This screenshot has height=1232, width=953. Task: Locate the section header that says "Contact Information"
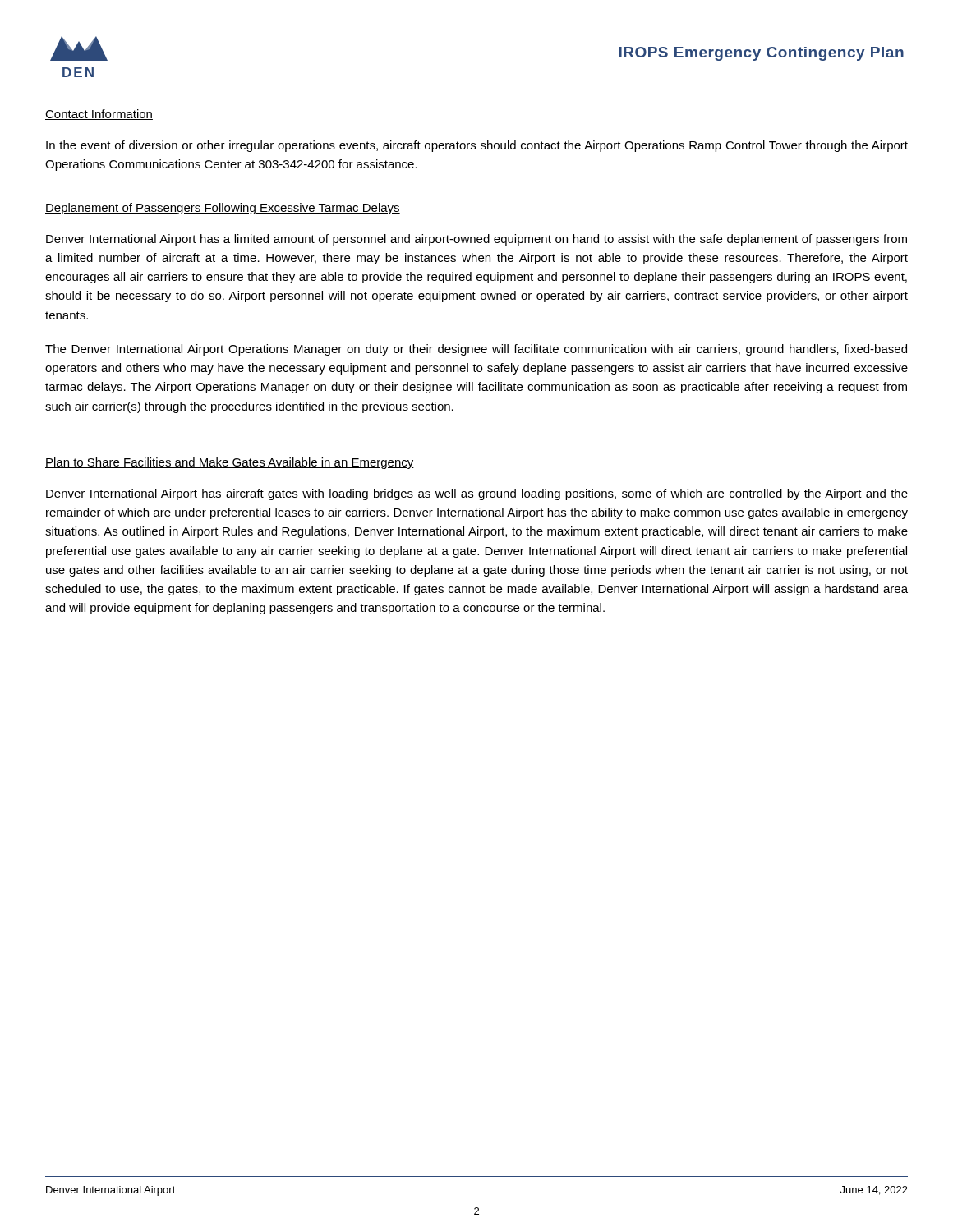coord(99,114)
